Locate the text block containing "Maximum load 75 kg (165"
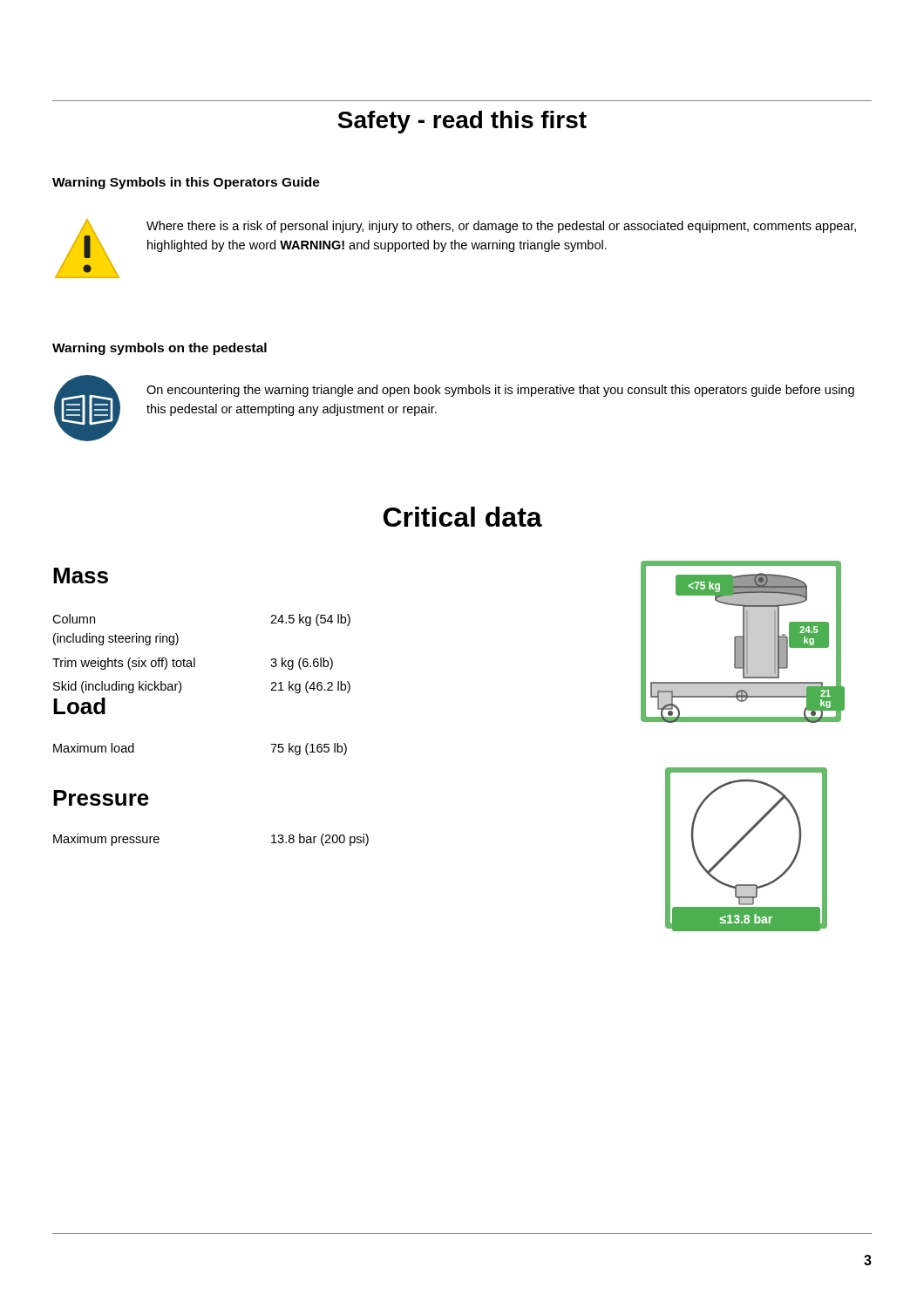 [x=91, y=749]
